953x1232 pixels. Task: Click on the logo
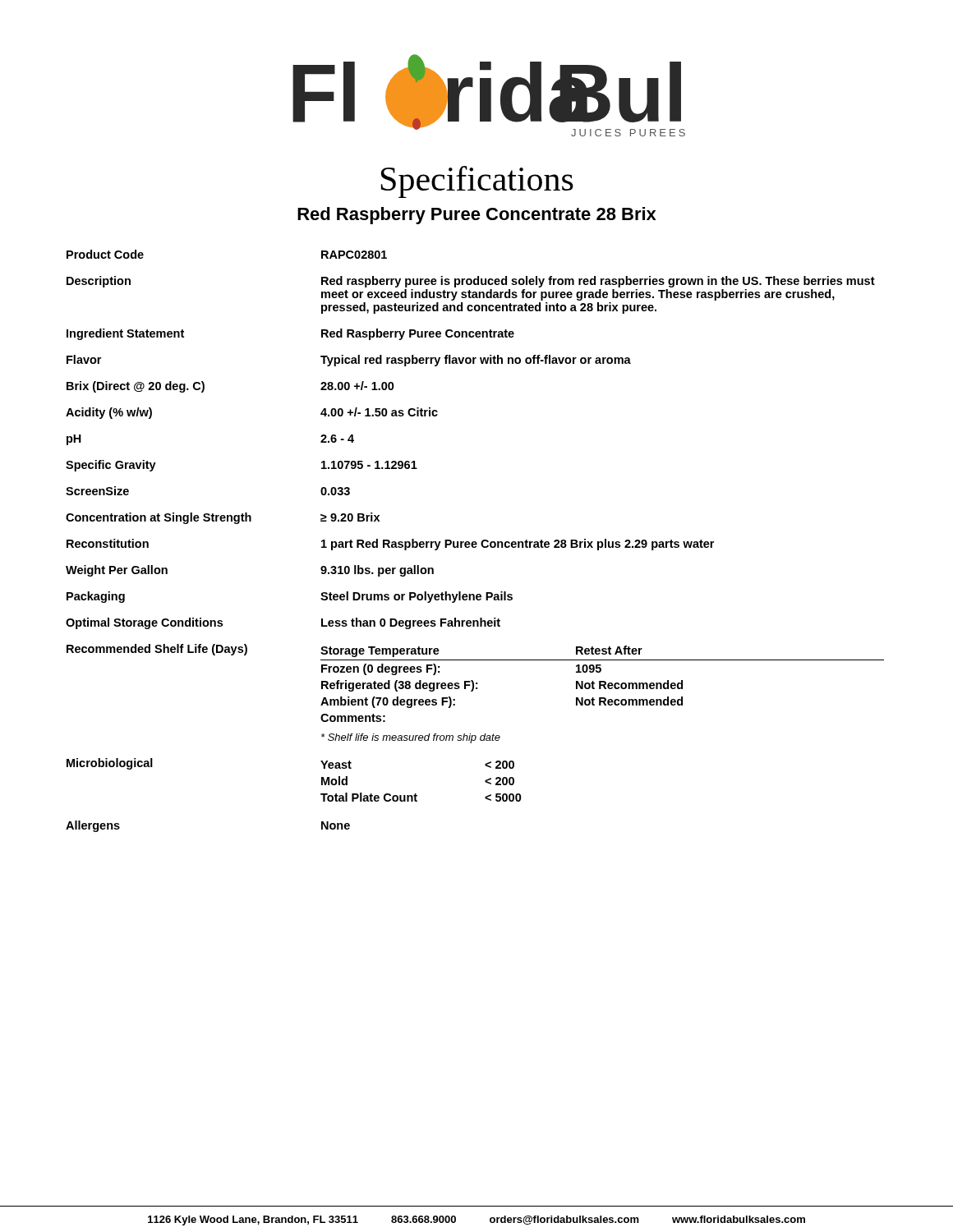point(476,88)
